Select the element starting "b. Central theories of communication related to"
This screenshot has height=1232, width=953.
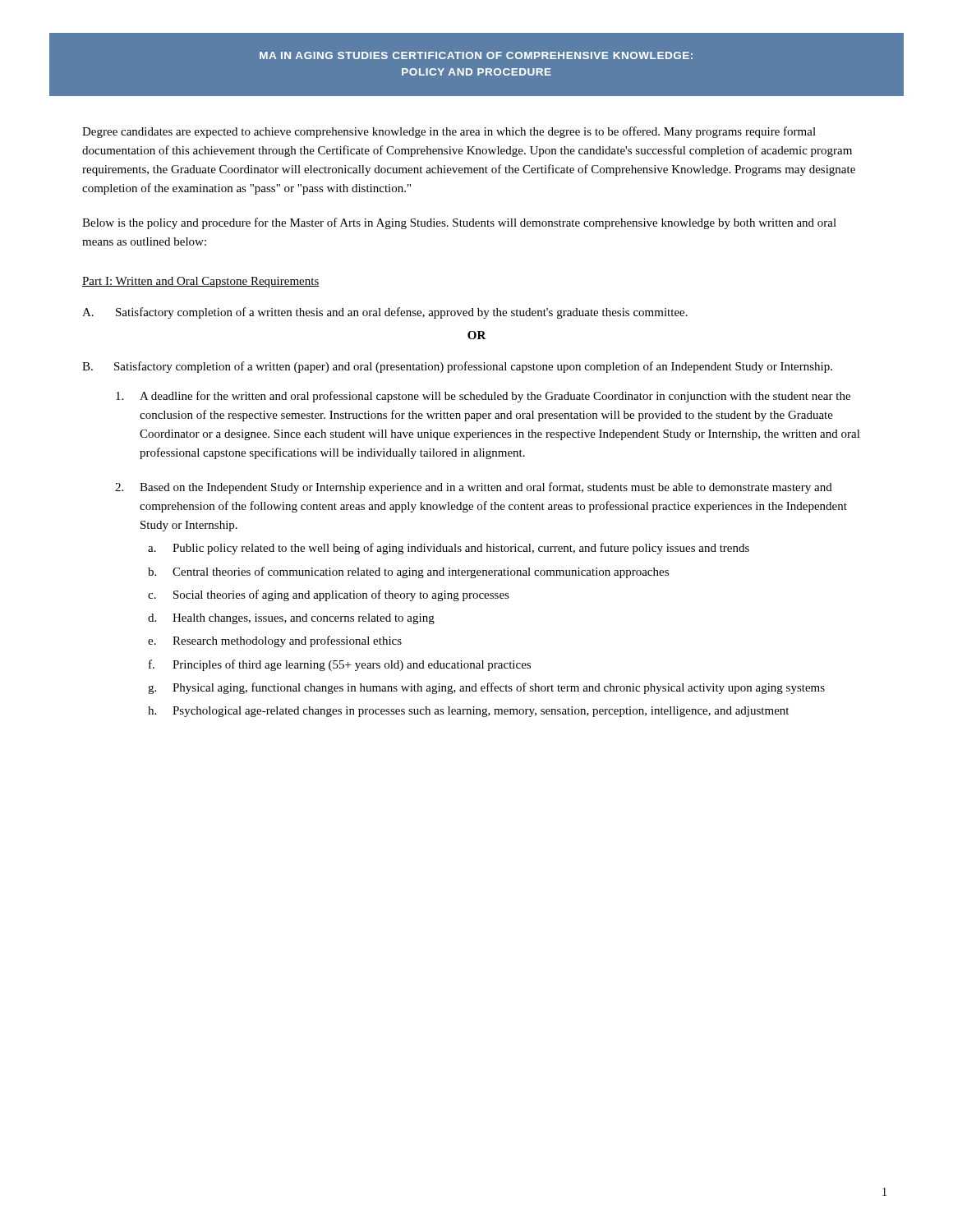point(409,572)
